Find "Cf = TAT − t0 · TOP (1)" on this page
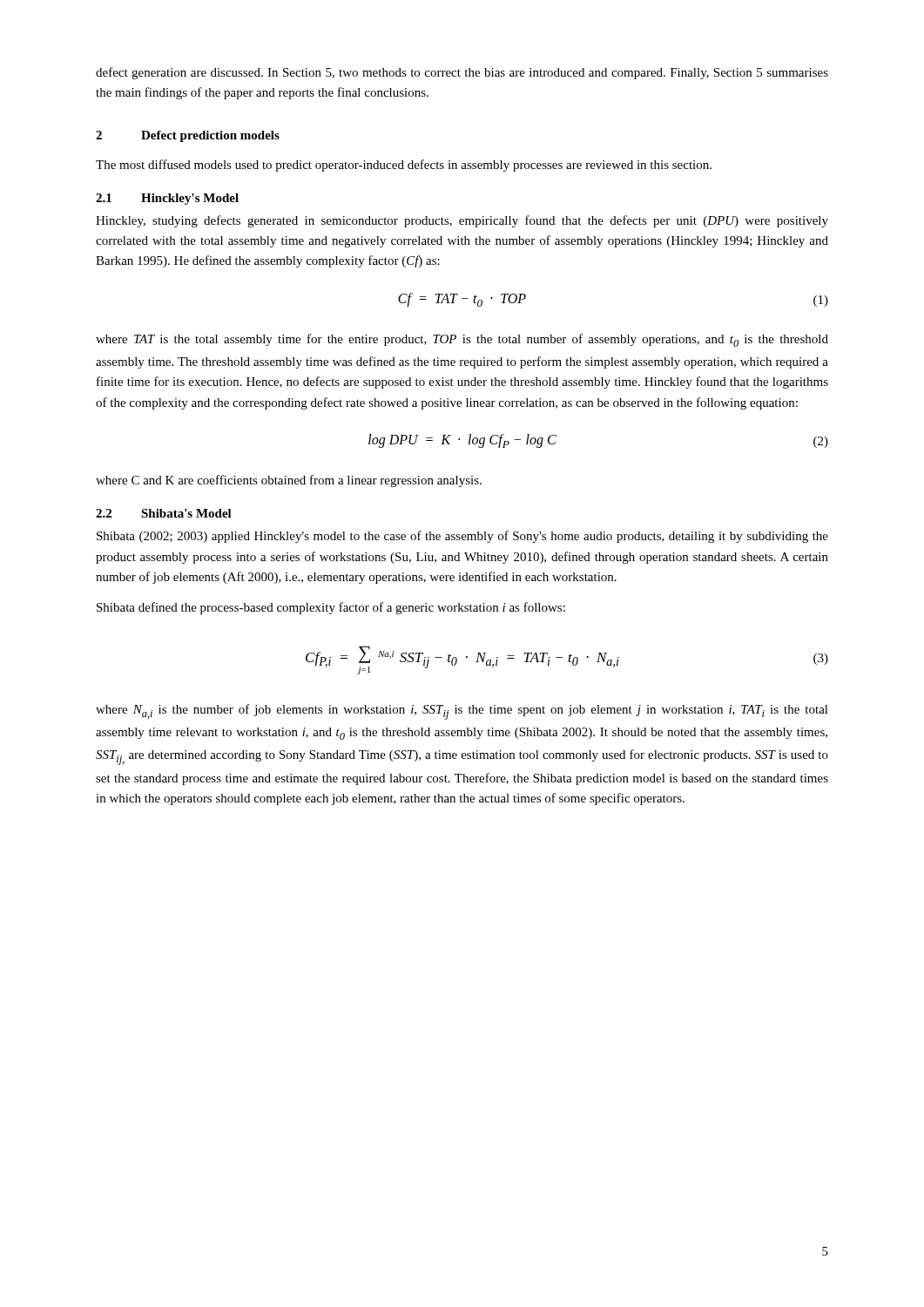Screen dimensions: 1307x924 pyautogui.click(x=453, y=299)
